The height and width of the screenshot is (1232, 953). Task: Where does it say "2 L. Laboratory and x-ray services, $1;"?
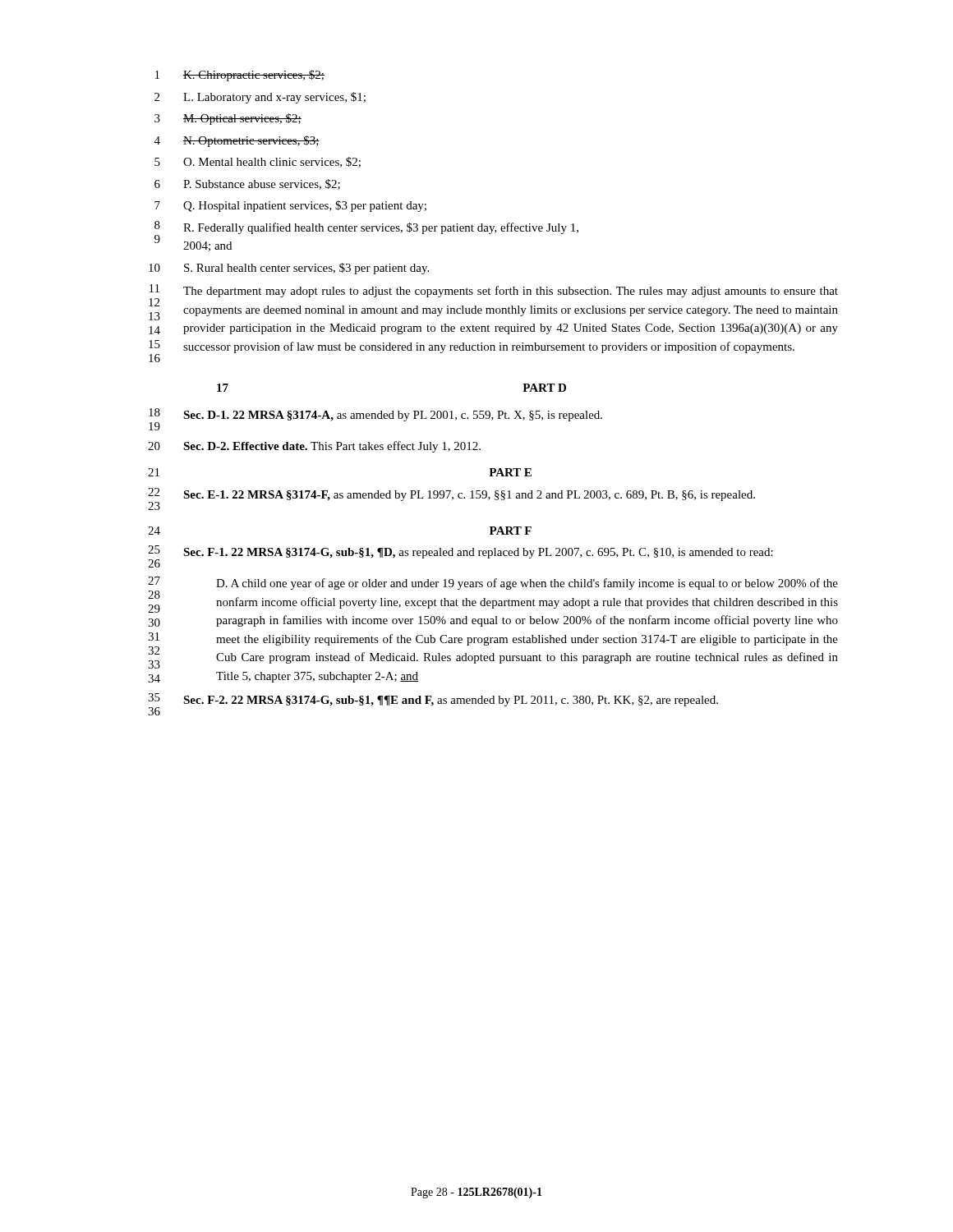coord(260,98)
